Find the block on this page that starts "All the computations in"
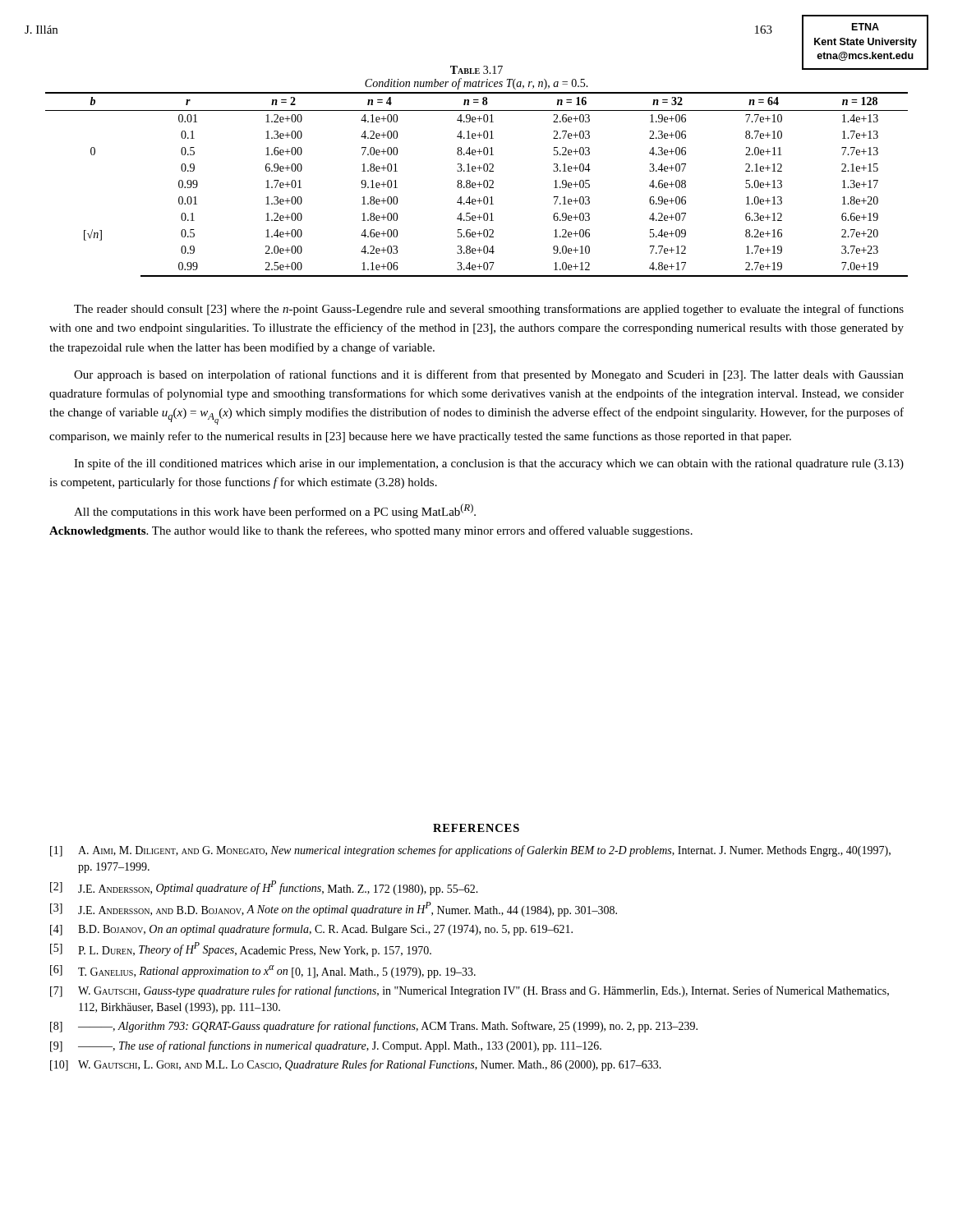Viewport: 953px width, 1232px height. tap(371, 520)
